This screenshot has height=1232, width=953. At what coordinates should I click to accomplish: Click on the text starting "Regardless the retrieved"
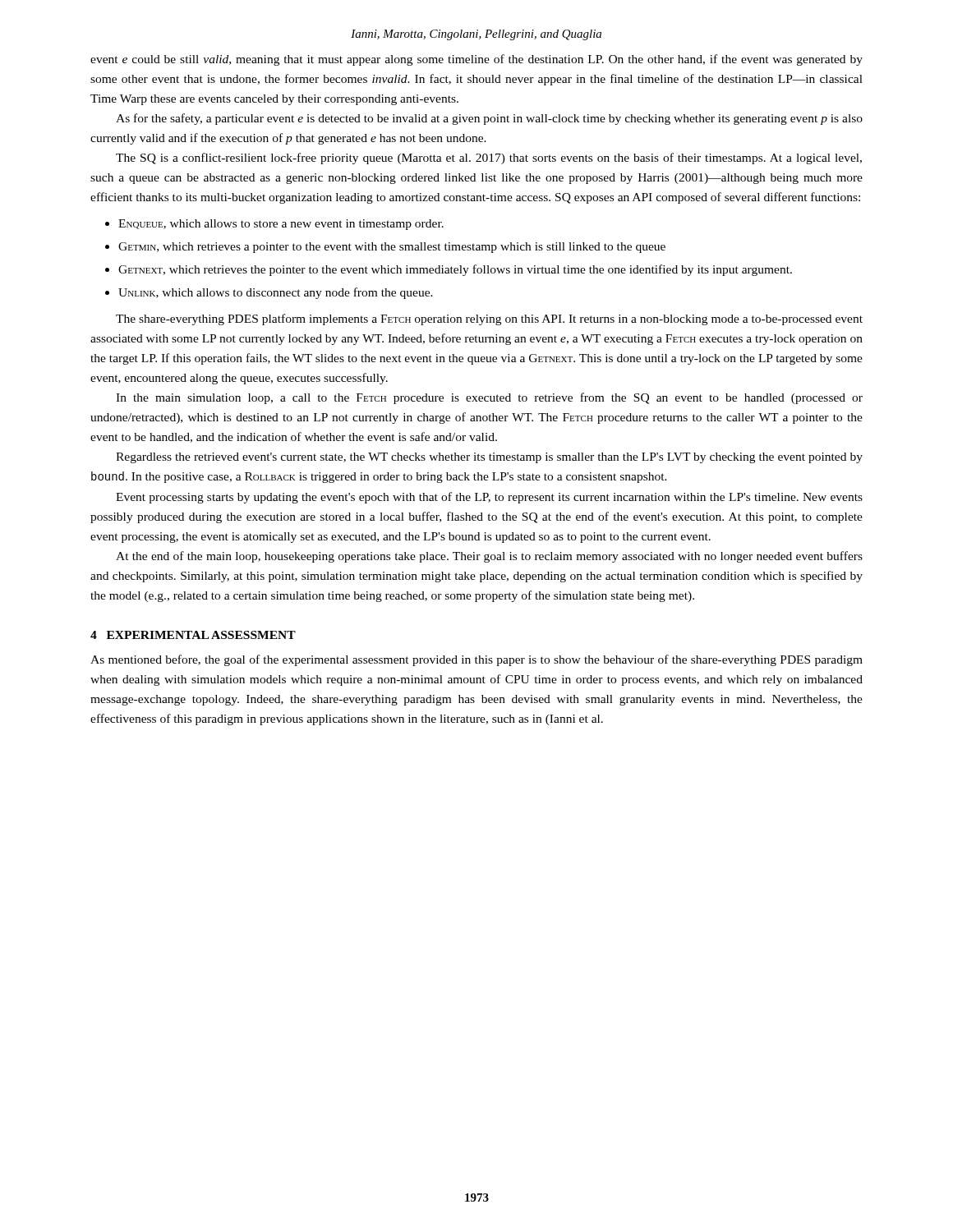[x=476, y=467]
